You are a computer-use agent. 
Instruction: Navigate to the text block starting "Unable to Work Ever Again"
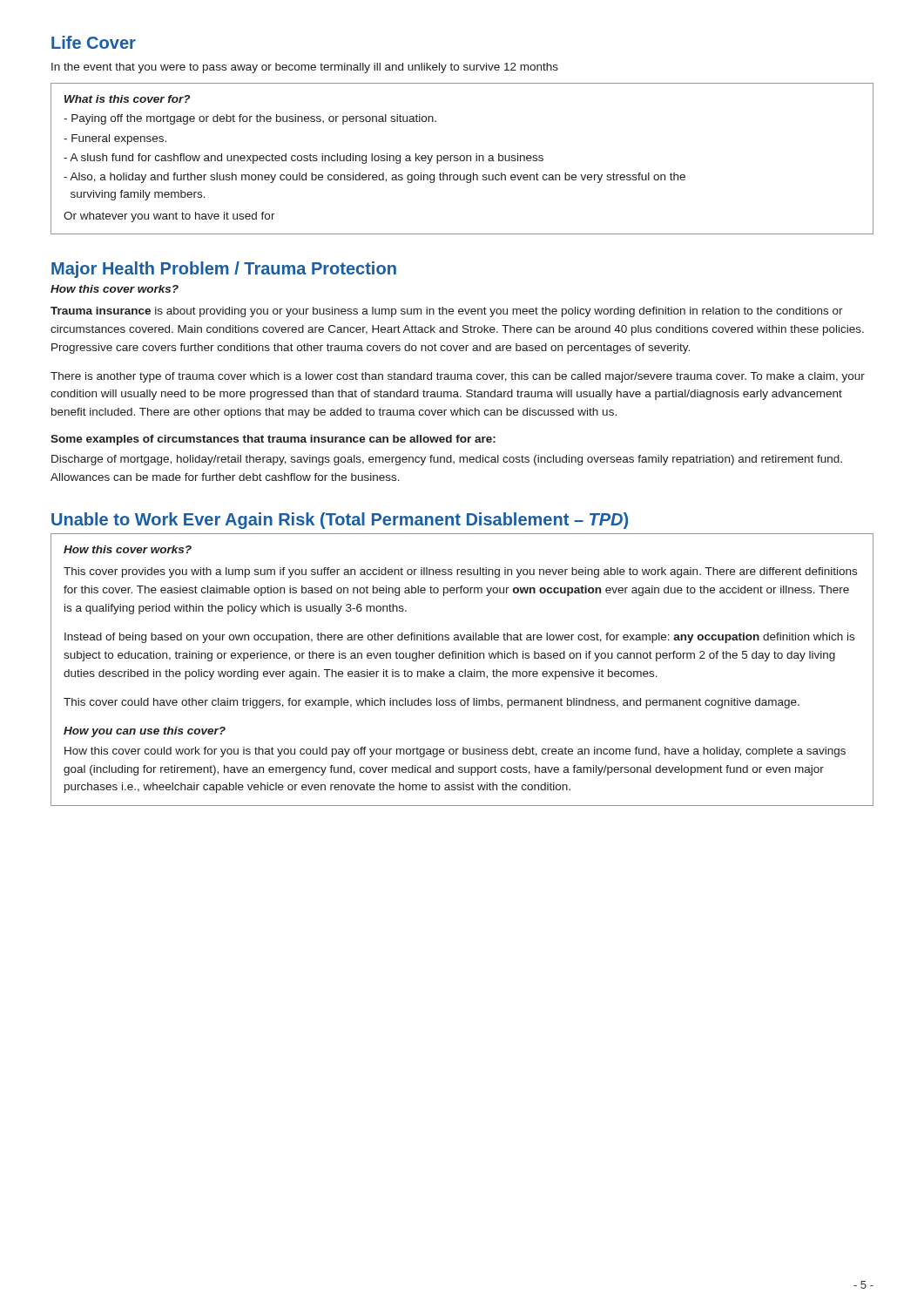pyautogui.click(x=340, y=519)
